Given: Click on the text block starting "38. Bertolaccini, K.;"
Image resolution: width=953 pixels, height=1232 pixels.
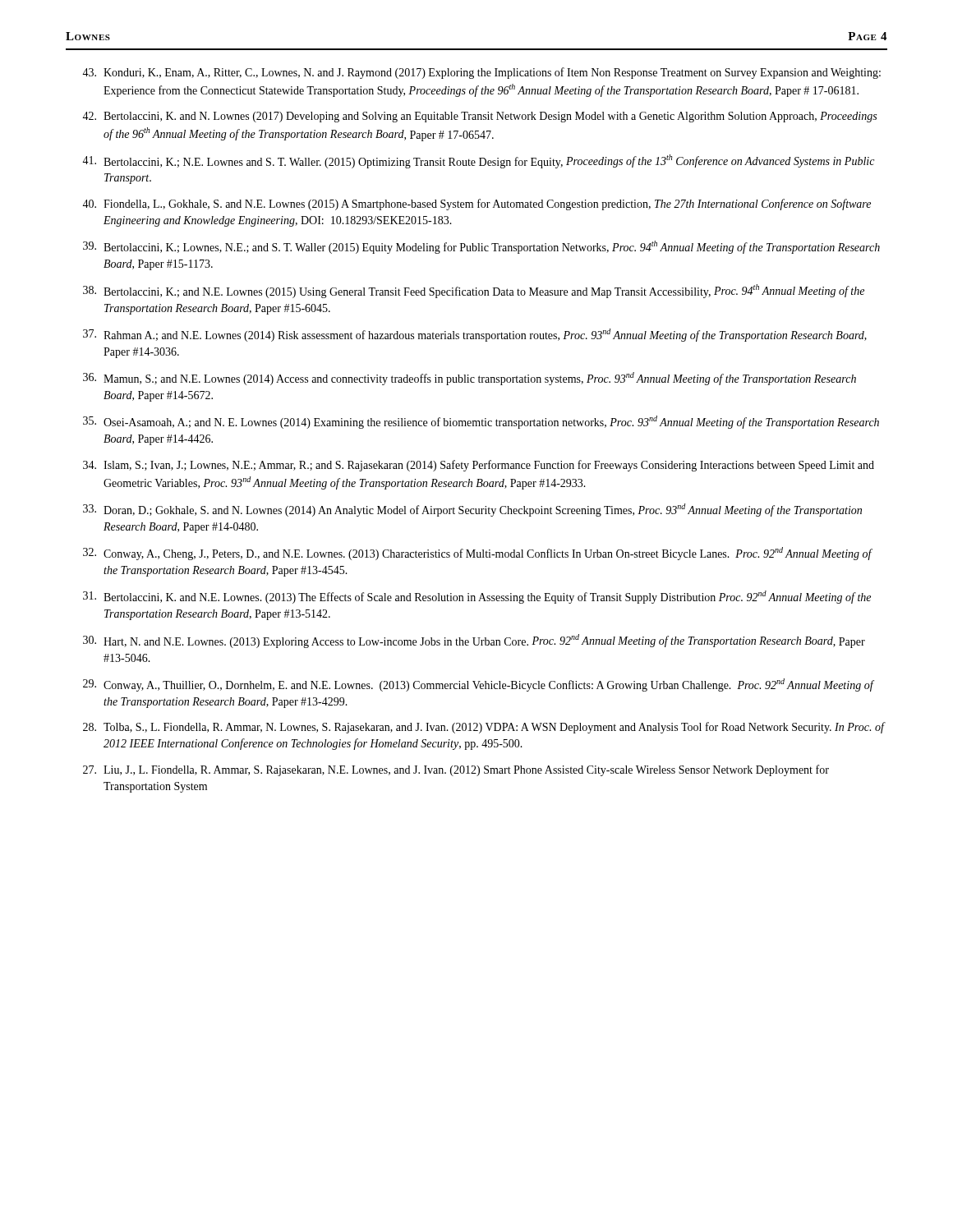Looking at the screenshot, I should (x=476, y=300).
